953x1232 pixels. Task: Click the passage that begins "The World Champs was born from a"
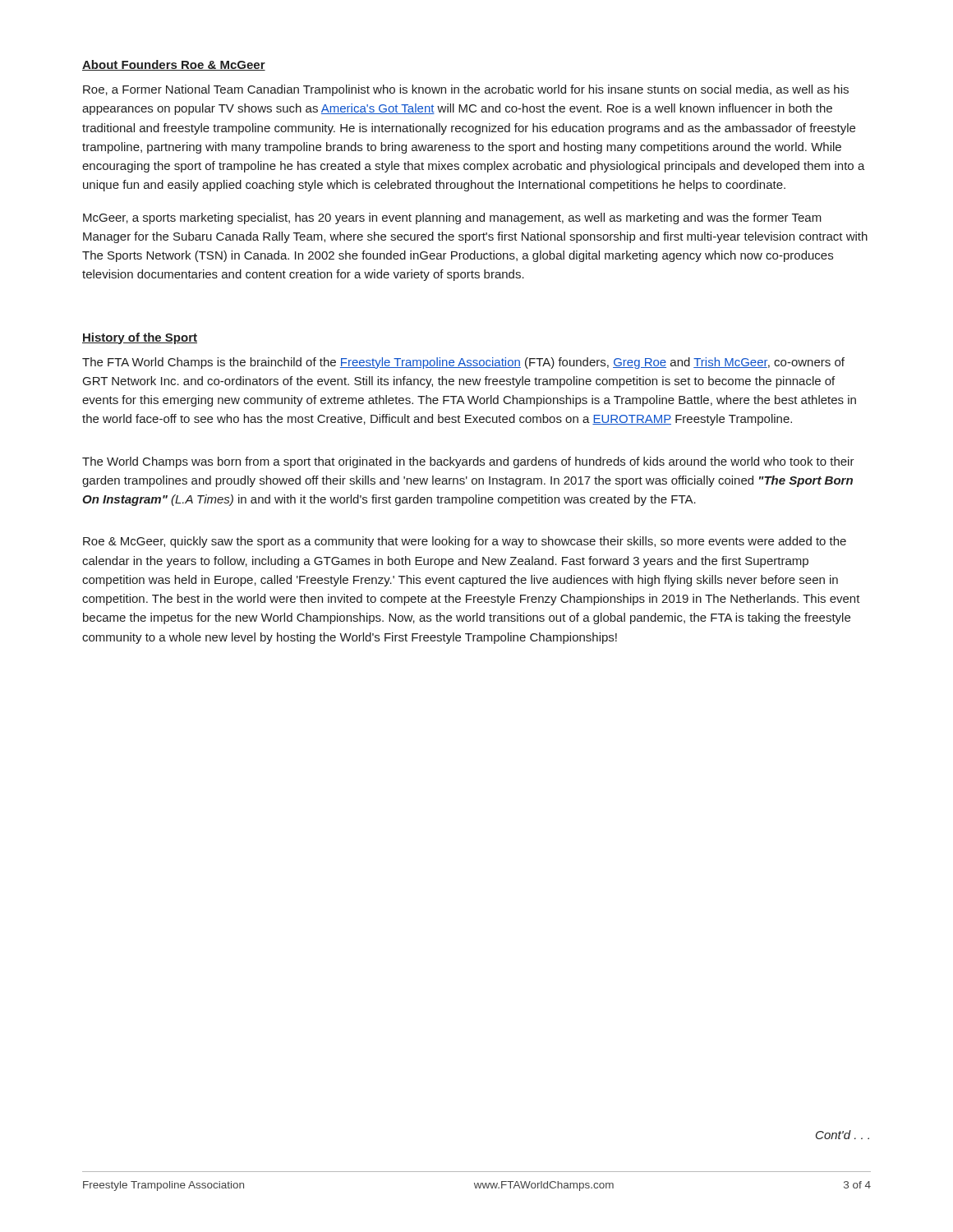pyautogui.click(x=468, y=480)
